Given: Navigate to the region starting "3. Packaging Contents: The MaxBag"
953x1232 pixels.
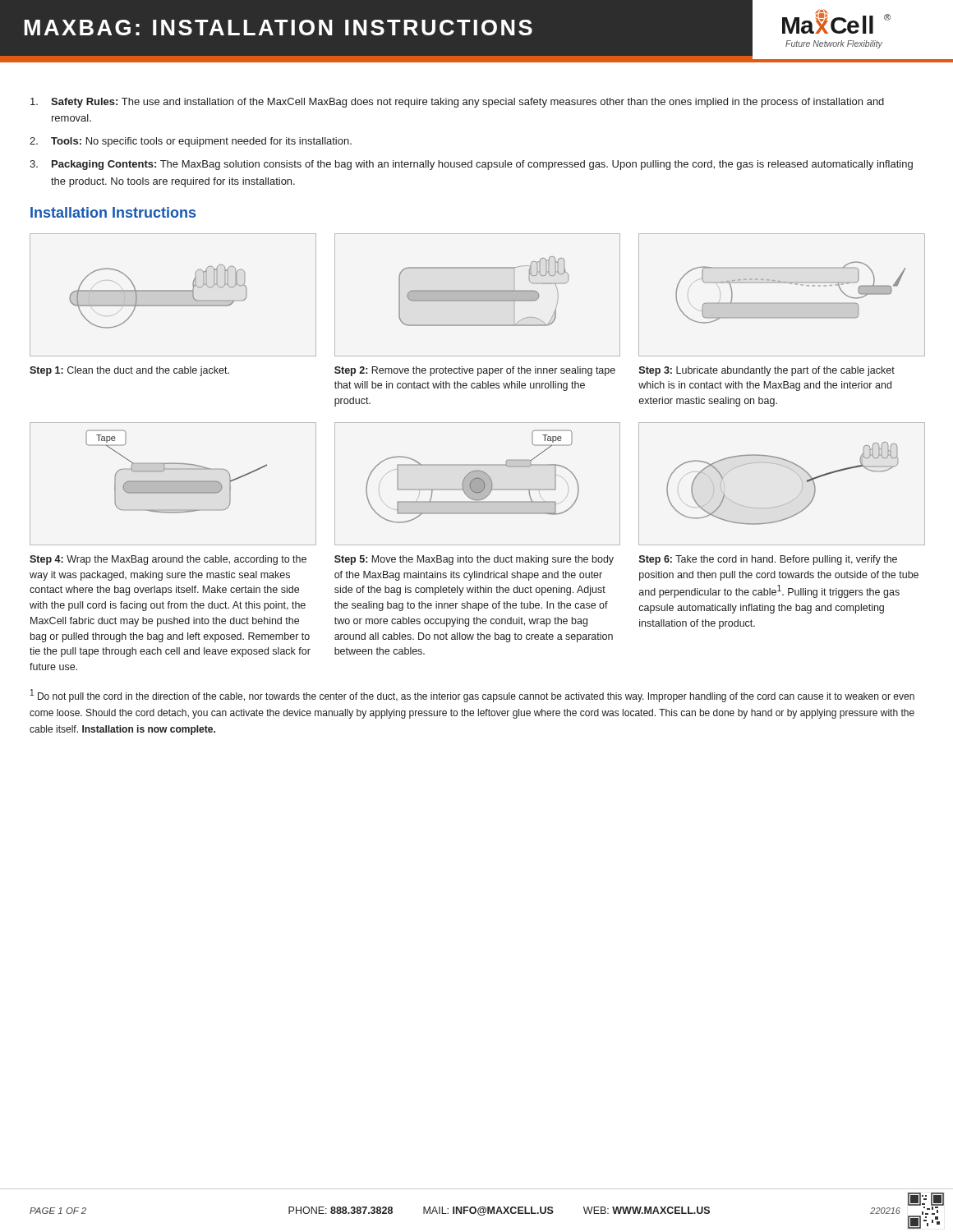Looking at the screenshot, I should click(476, 173).
